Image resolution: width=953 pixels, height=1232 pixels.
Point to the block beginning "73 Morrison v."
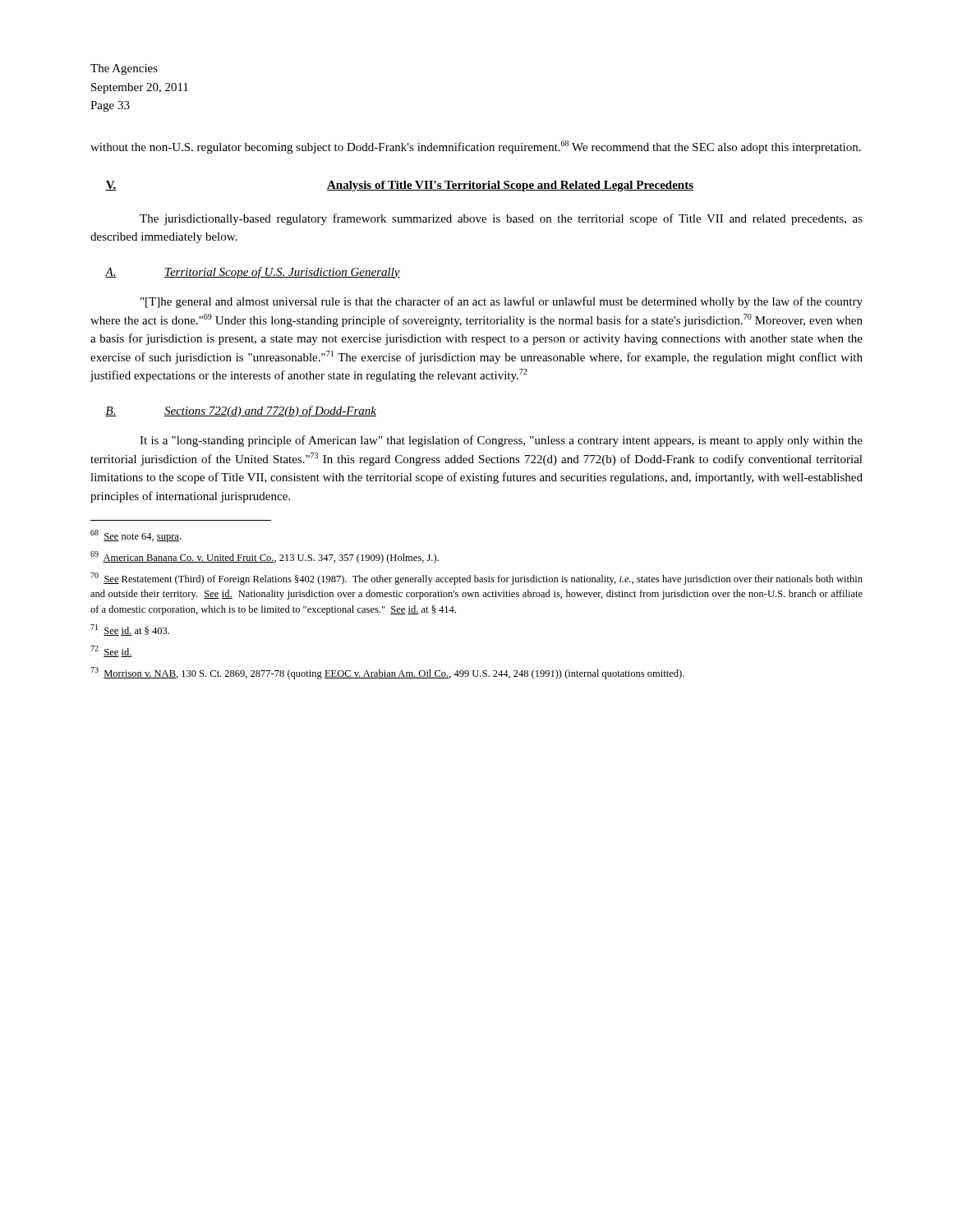click(387, 673)
